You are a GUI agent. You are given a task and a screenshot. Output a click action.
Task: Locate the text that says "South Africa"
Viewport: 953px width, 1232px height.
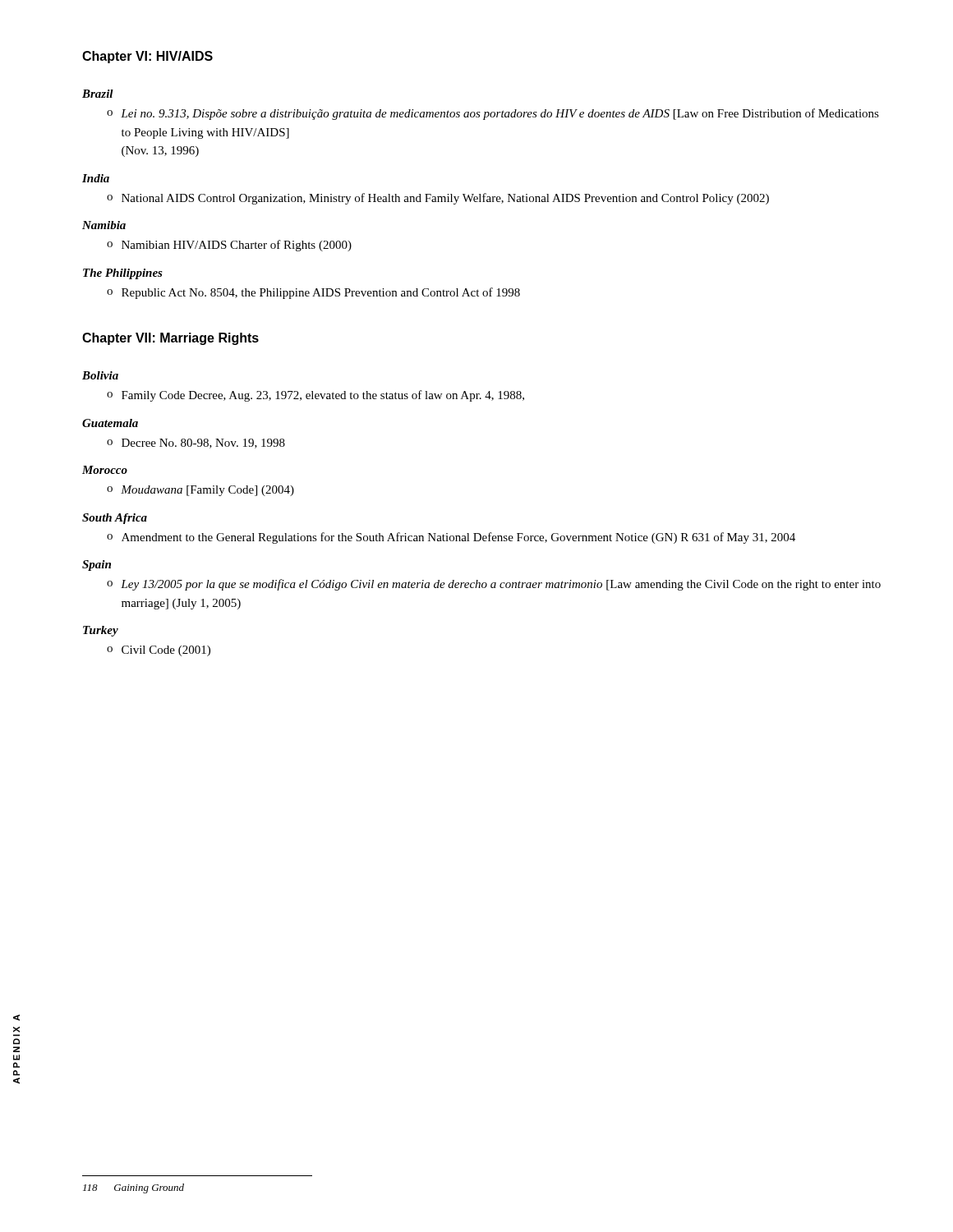(x=115, y=517)
